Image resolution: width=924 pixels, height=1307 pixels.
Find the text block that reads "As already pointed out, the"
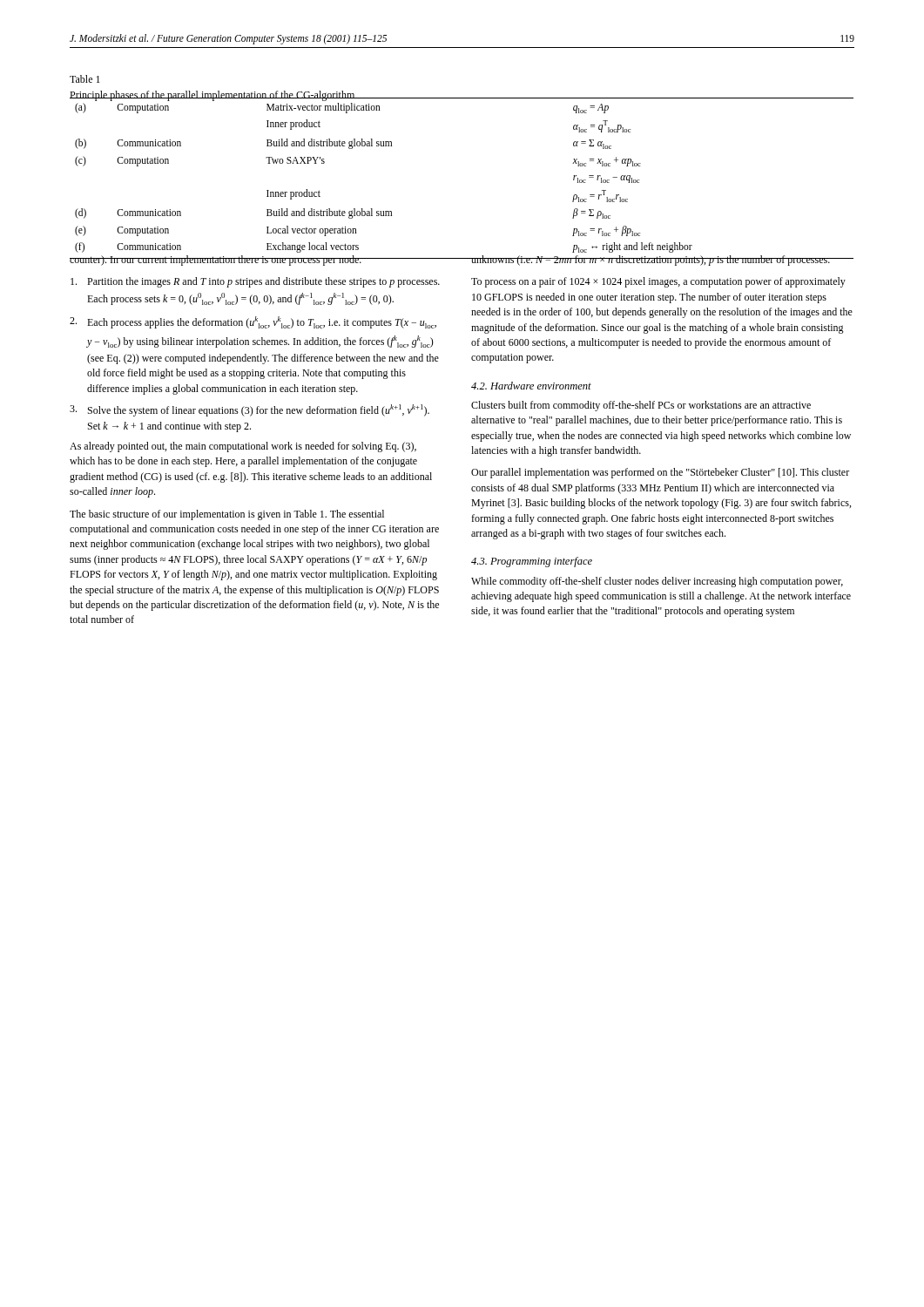click(251, 469)
